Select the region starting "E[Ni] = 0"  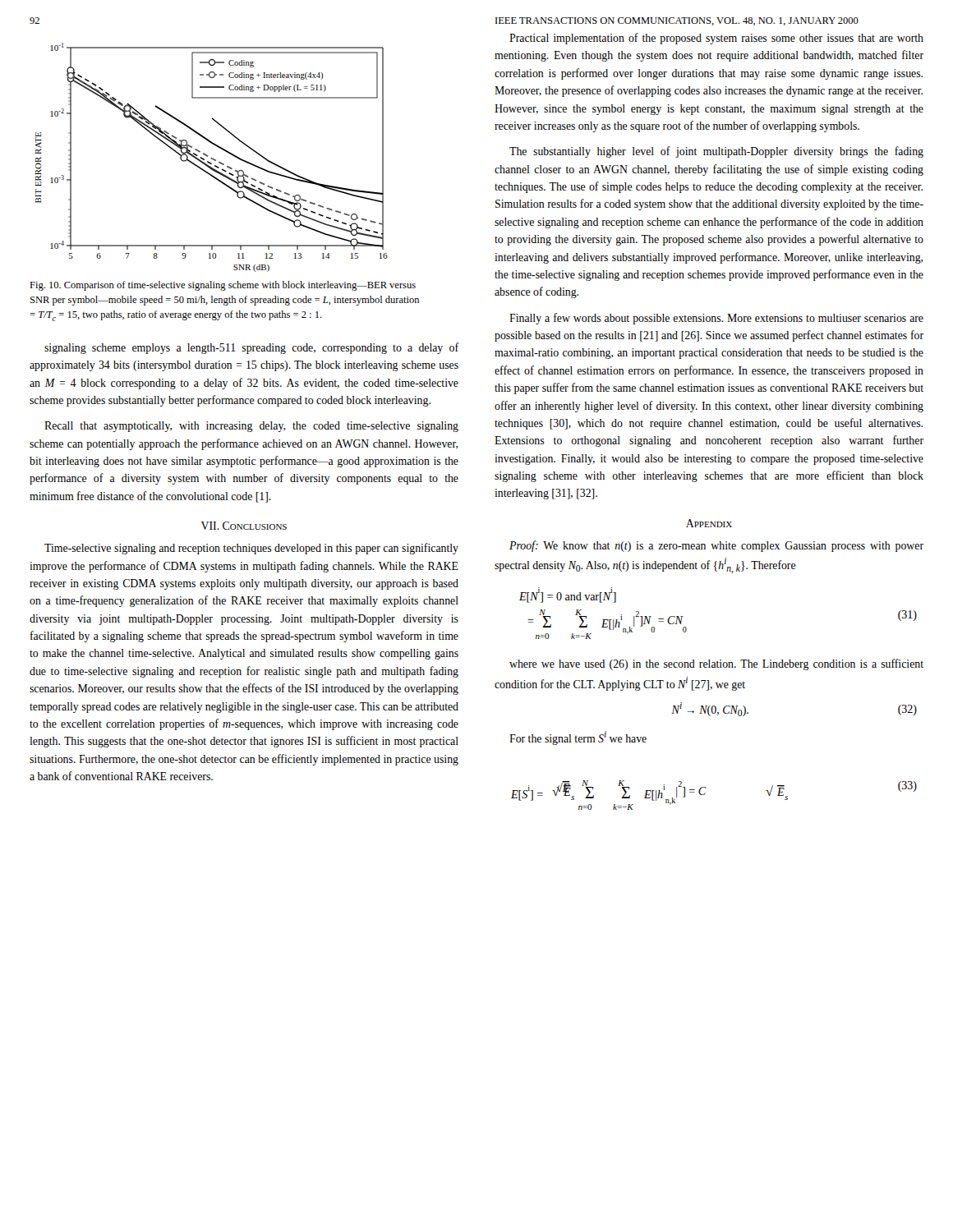568,595
